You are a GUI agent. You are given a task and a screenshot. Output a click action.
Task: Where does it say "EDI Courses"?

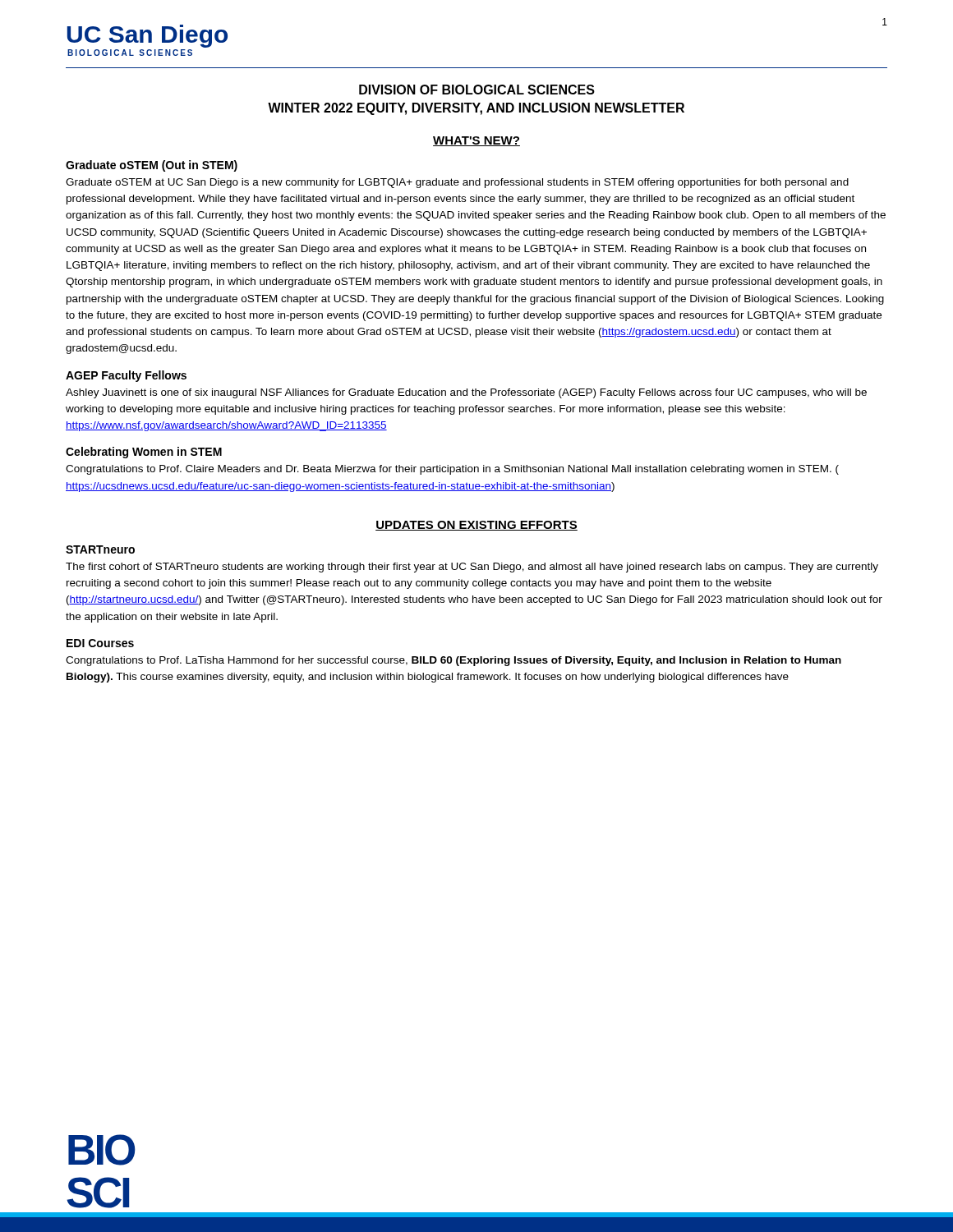pos(100,643)
